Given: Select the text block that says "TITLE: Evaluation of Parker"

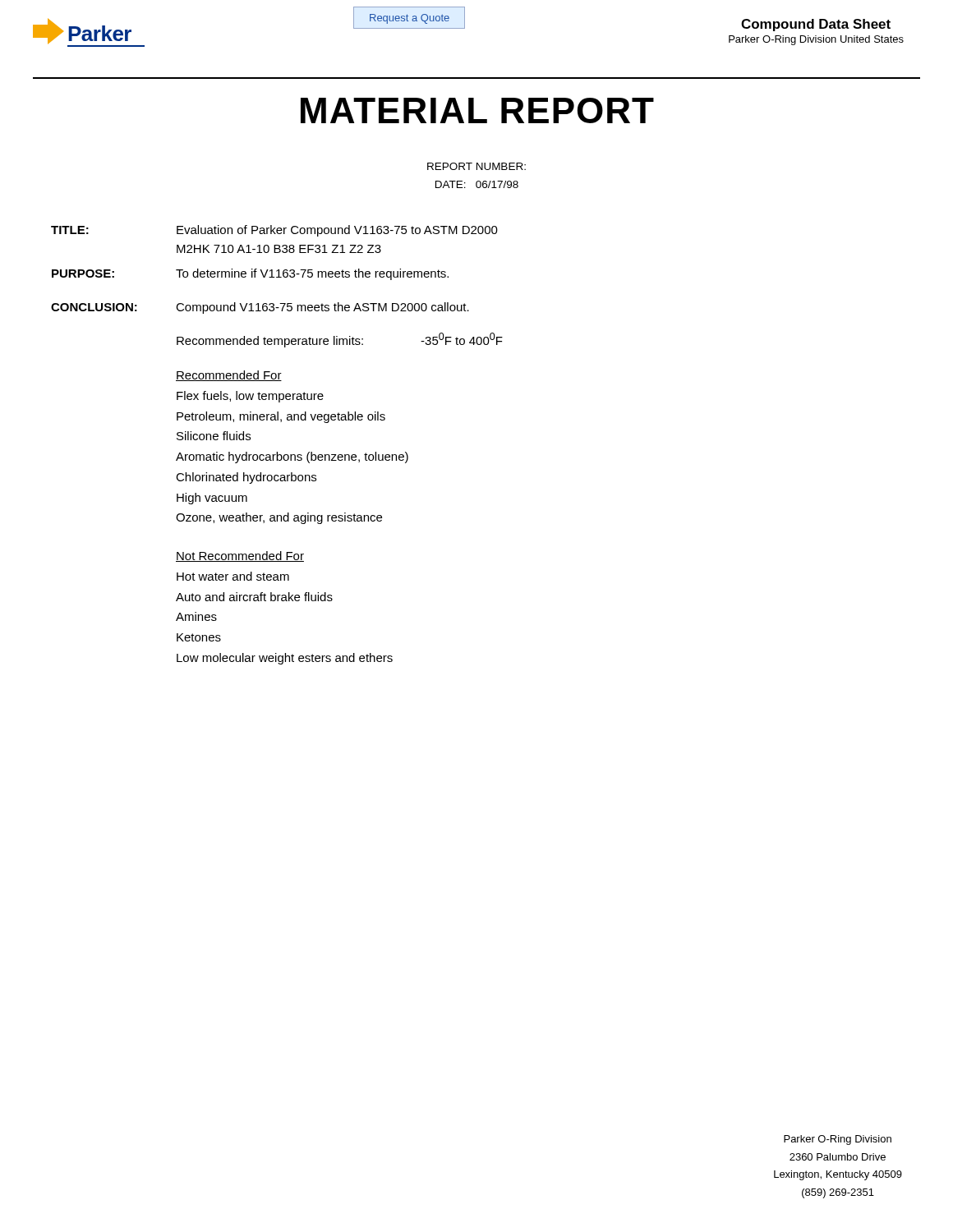Looking at the screenshot, I should [274, 239].
